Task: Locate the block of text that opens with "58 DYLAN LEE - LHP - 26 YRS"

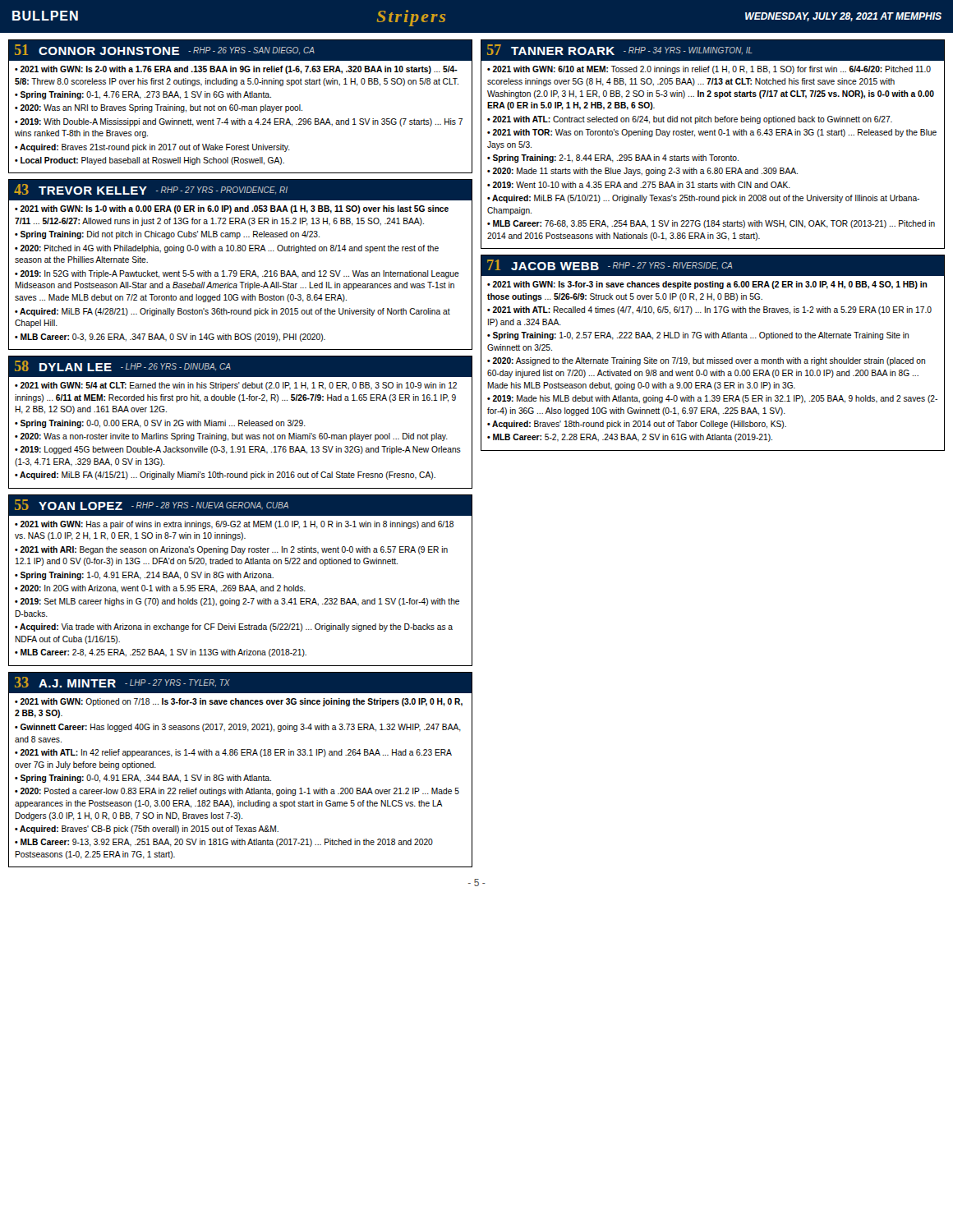Action: click(240, 422)
